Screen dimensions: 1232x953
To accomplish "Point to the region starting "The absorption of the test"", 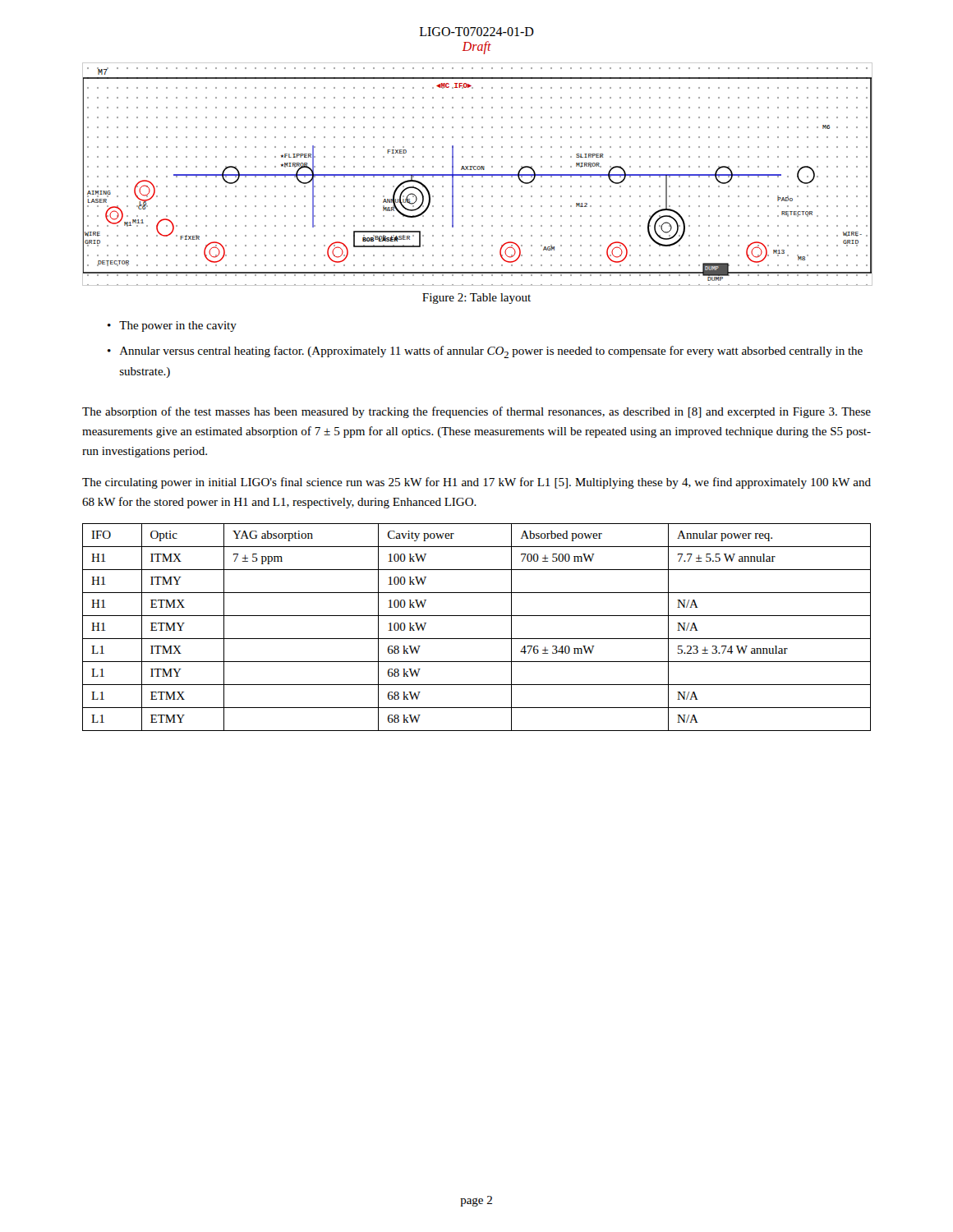I will 476,431.
